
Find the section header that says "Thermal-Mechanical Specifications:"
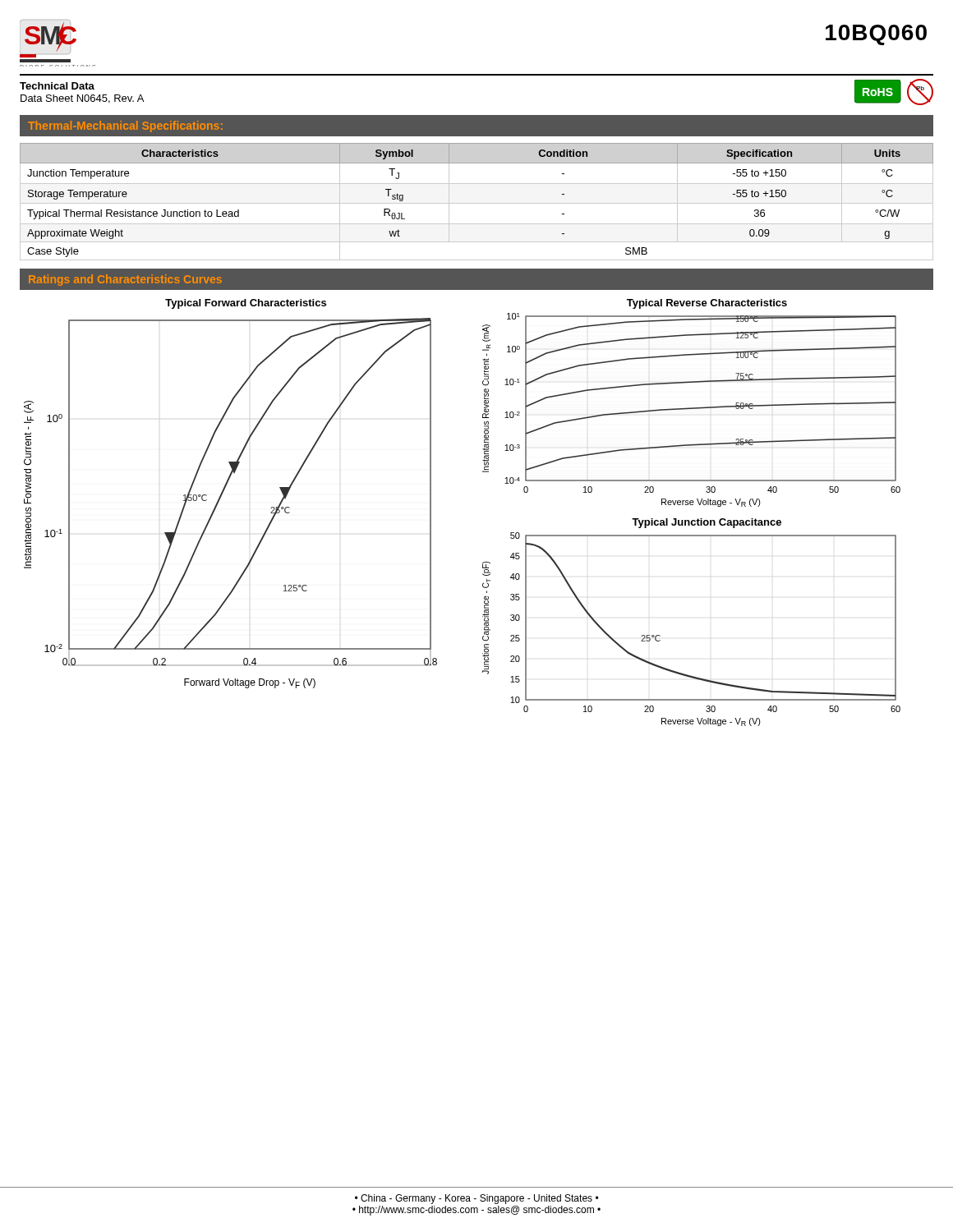click(x=126, y=126)
